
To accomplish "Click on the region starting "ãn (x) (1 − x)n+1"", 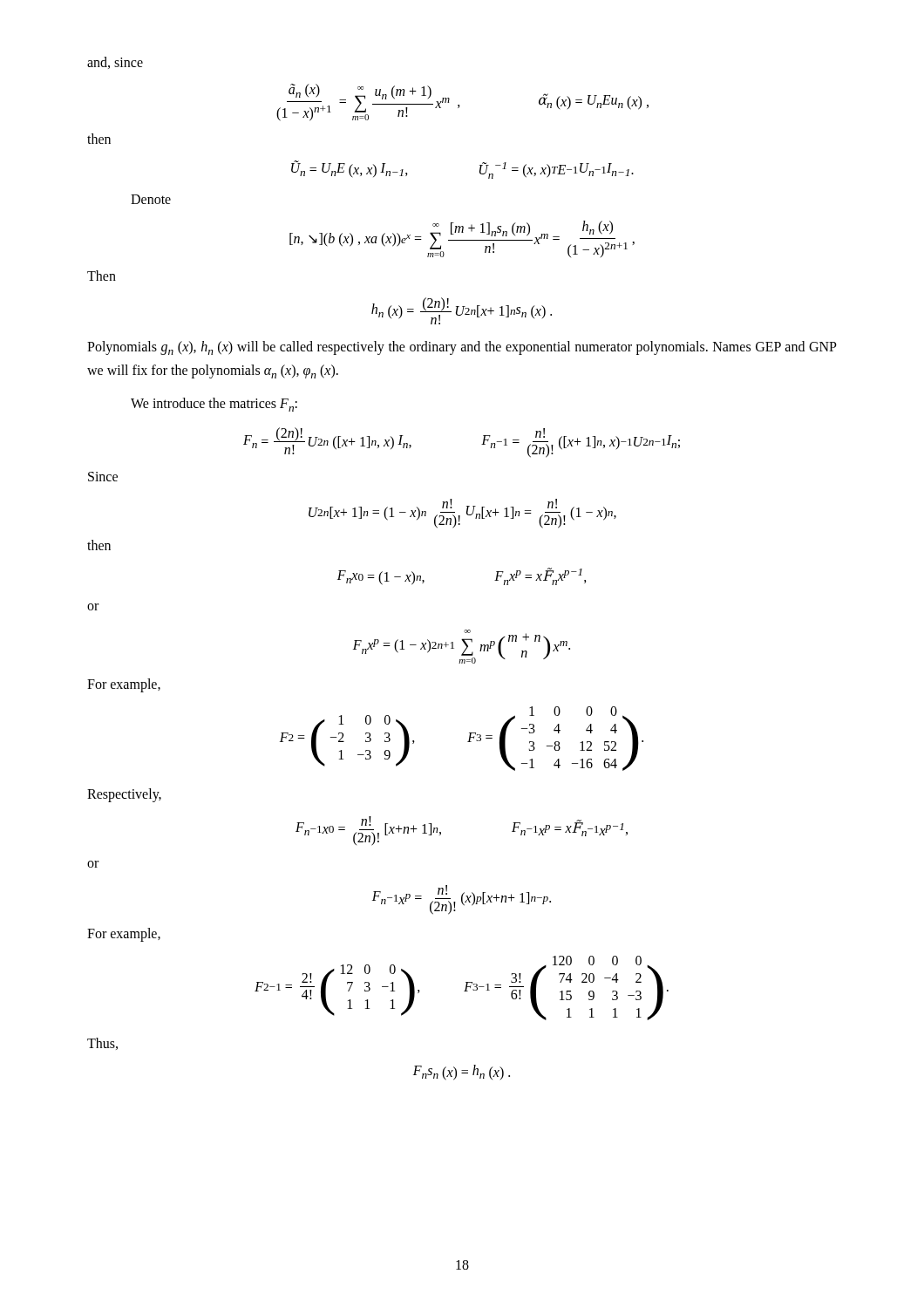I will 462,102.
